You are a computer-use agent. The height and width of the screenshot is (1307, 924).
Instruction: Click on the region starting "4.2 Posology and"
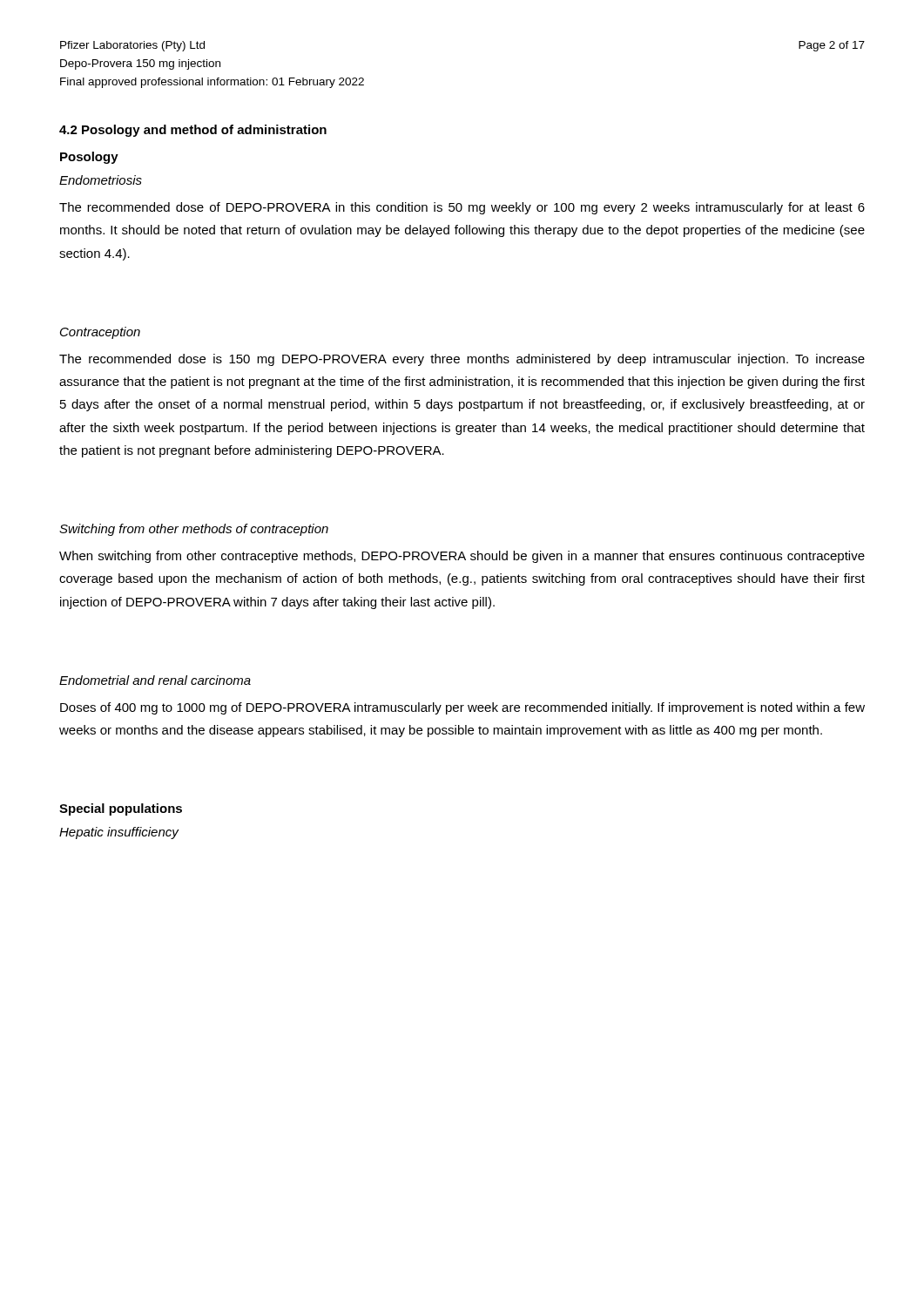coord(193,129)
